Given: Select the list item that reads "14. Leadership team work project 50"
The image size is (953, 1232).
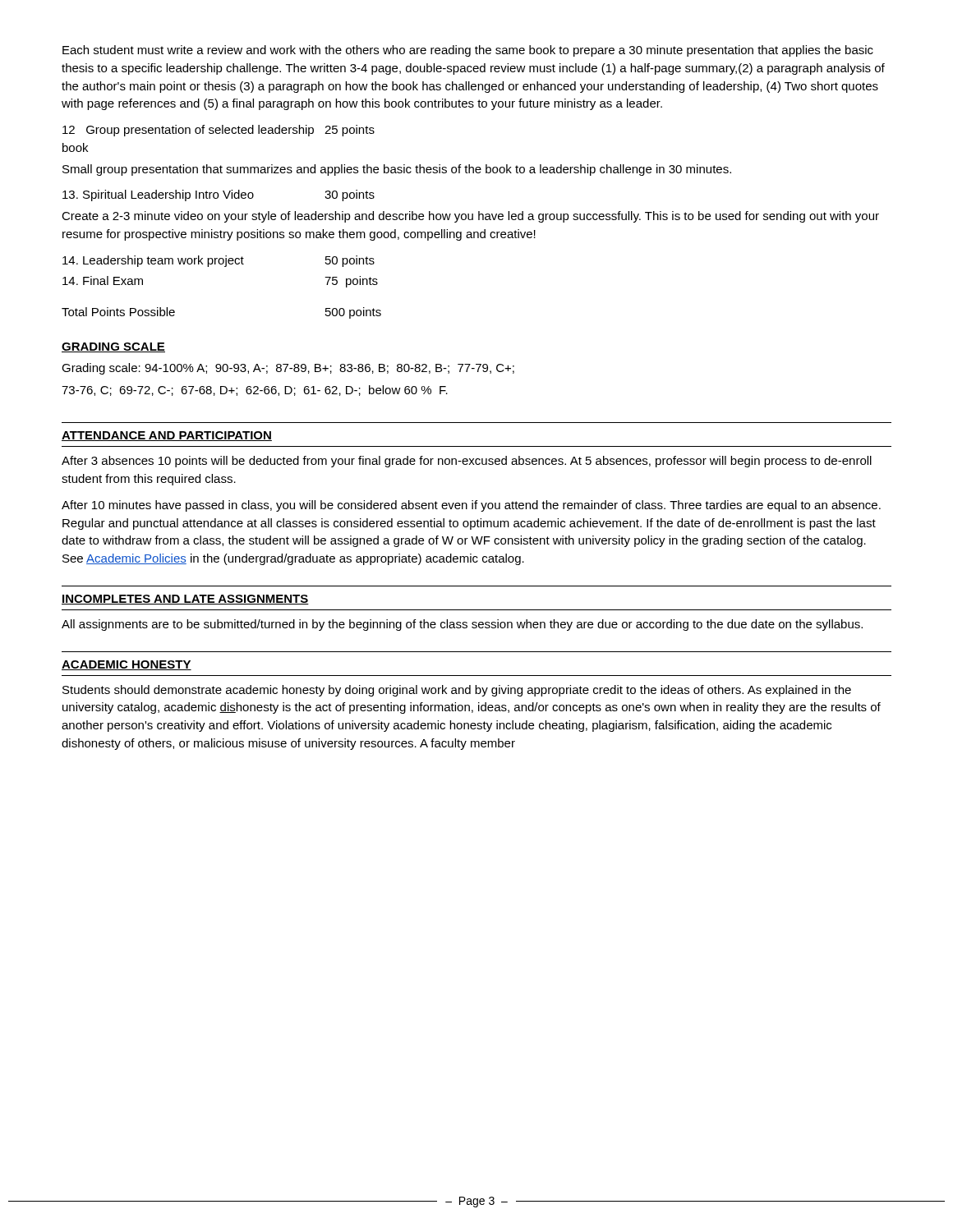Looking at the screenshot, I should pos(219,261).
